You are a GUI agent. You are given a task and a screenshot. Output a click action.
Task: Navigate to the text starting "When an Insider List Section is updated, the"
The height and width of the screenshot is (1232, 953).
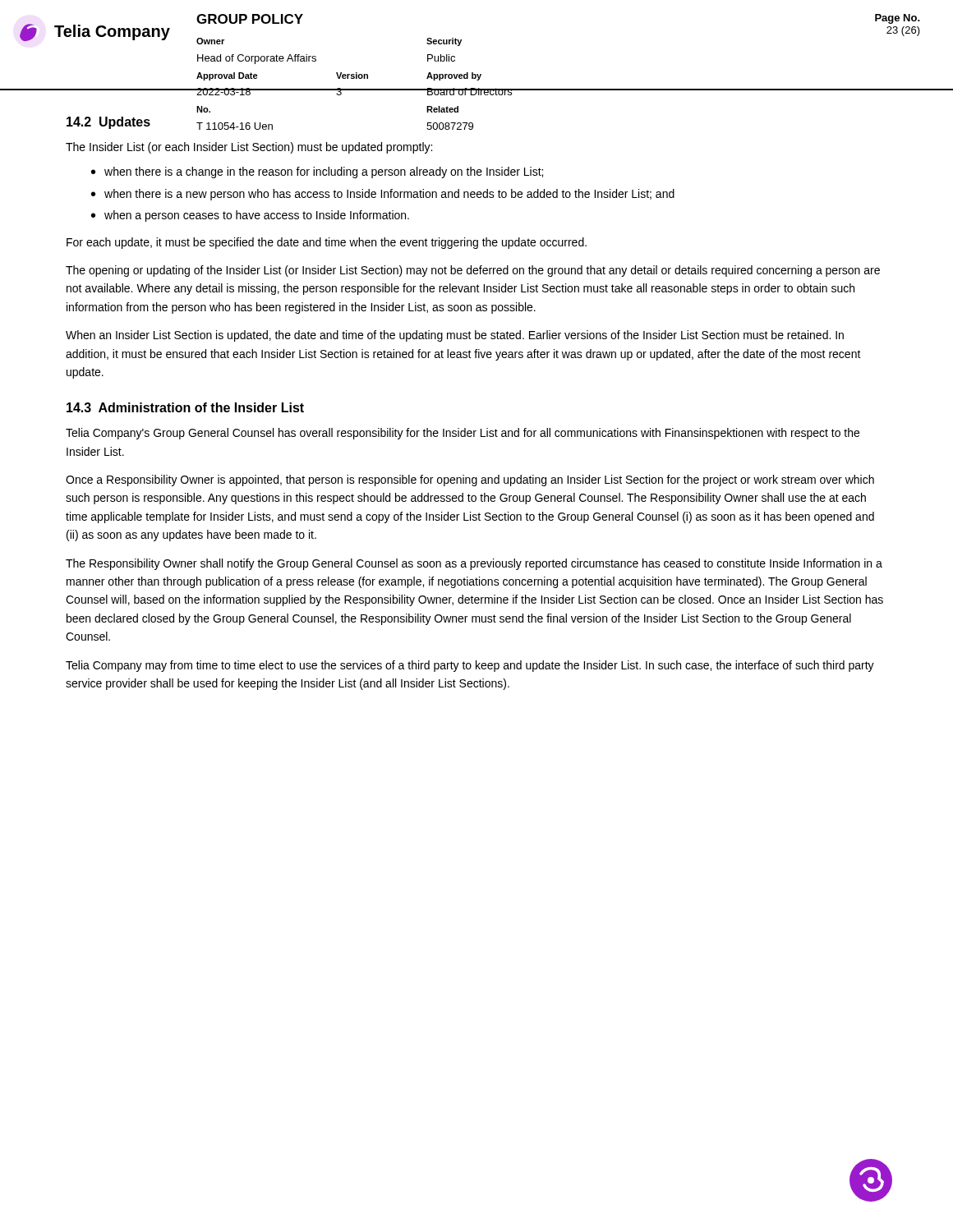(463, 354)
